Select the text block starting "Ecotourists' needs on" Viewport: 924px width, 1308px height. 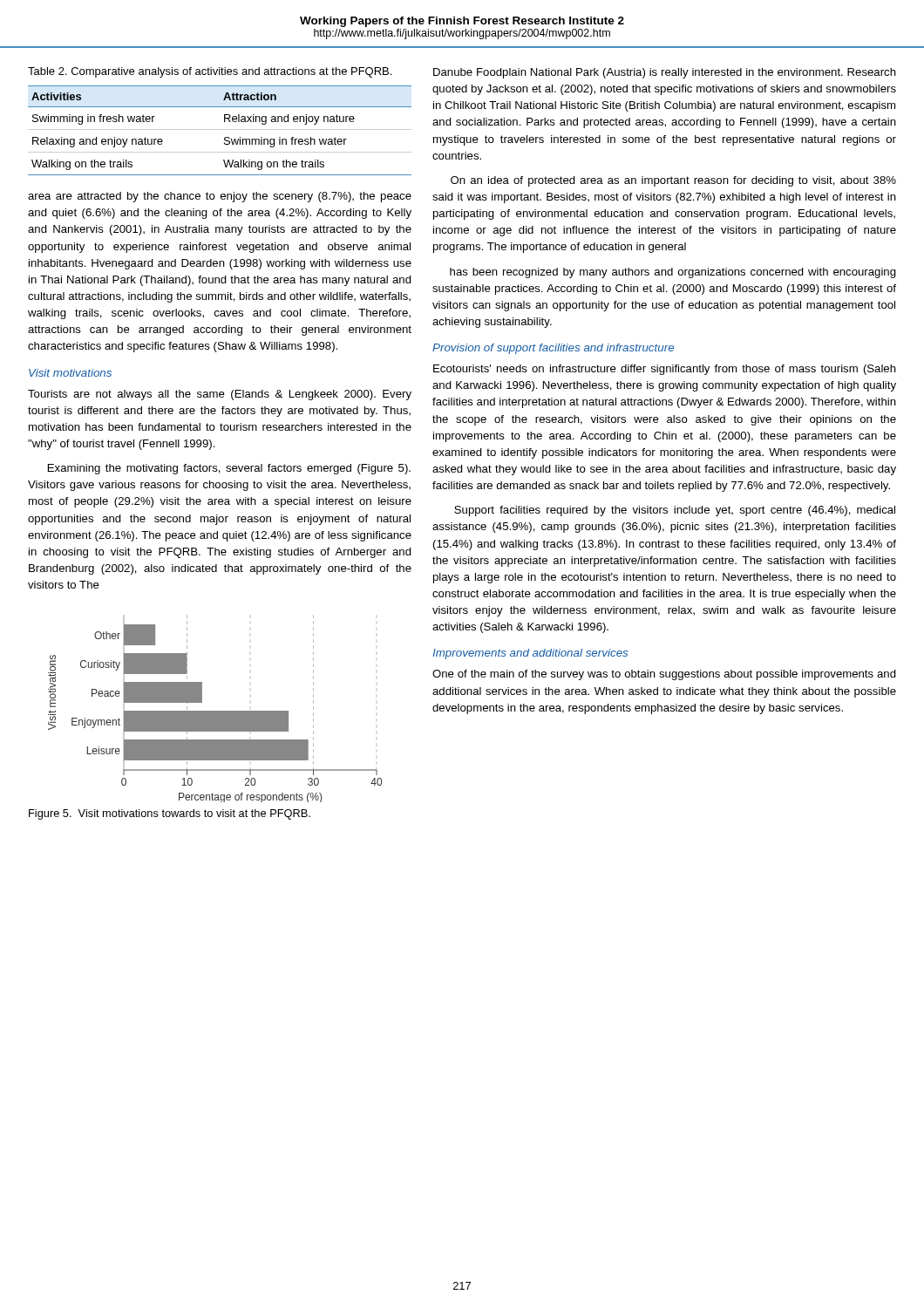tap(664, 427)
